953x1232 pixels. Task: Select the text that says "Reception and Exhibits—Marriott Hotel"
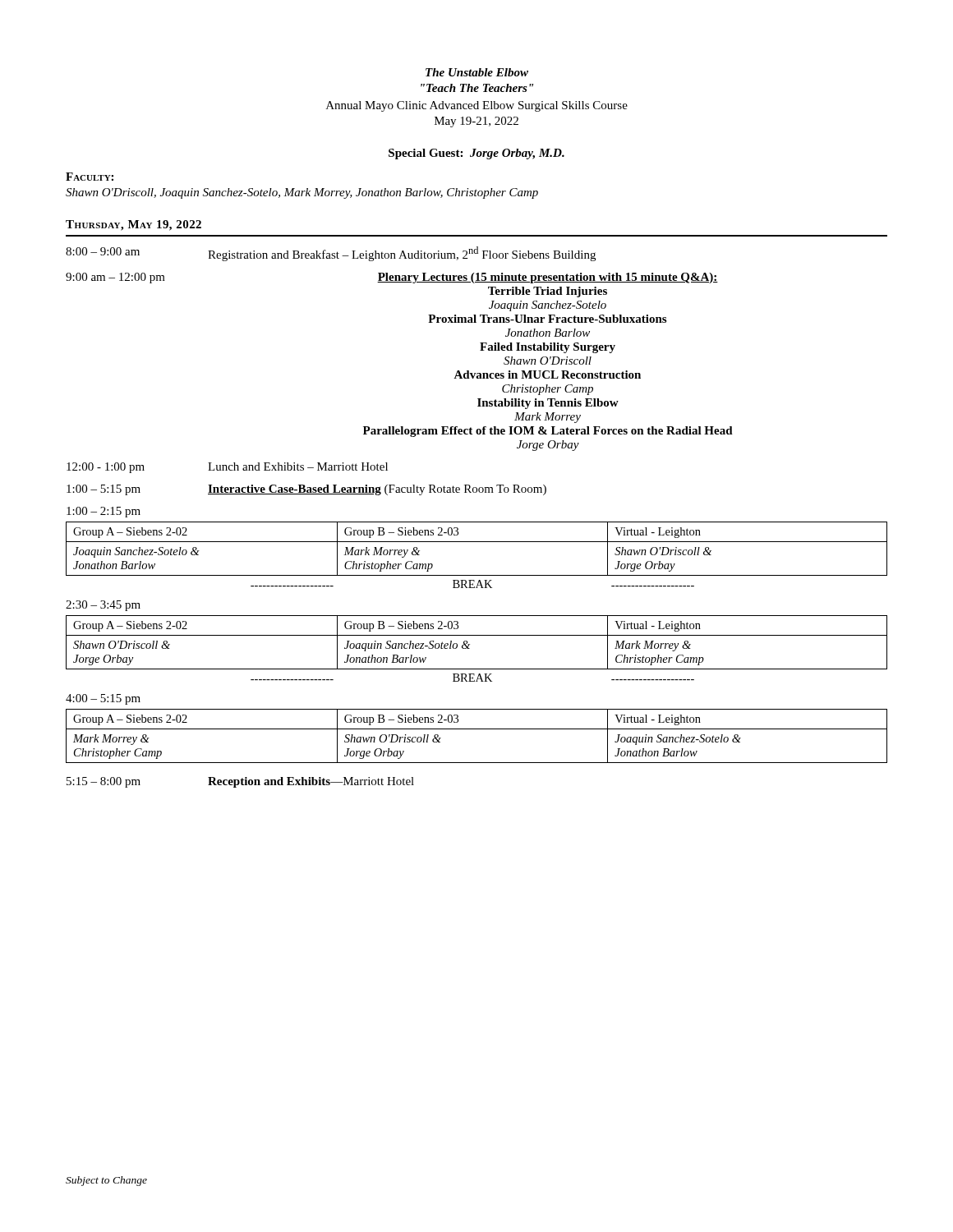click(311, 781)
